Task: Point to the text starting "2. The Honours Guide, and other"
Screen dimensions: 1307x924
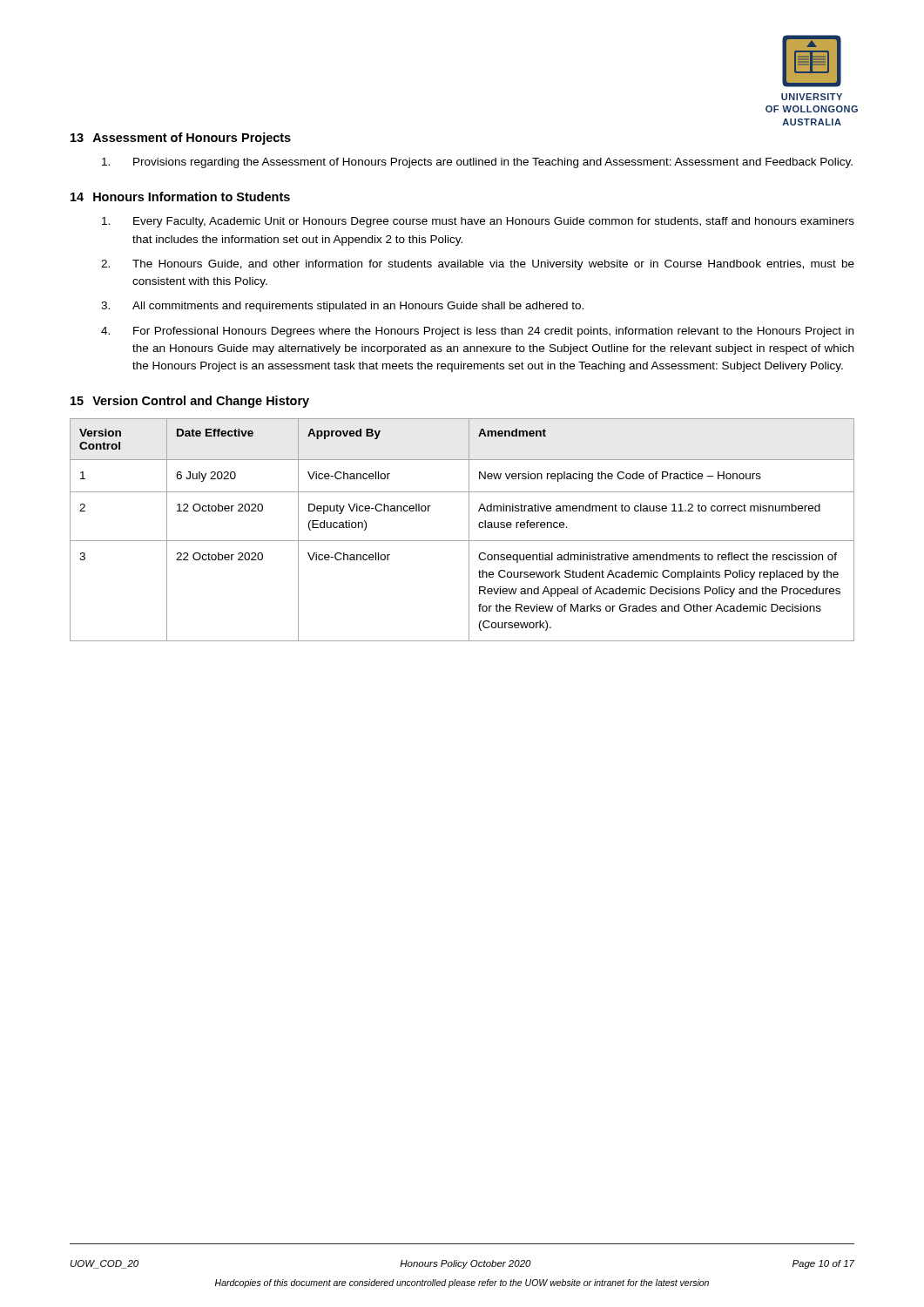Action: click(x=462, y=273)
